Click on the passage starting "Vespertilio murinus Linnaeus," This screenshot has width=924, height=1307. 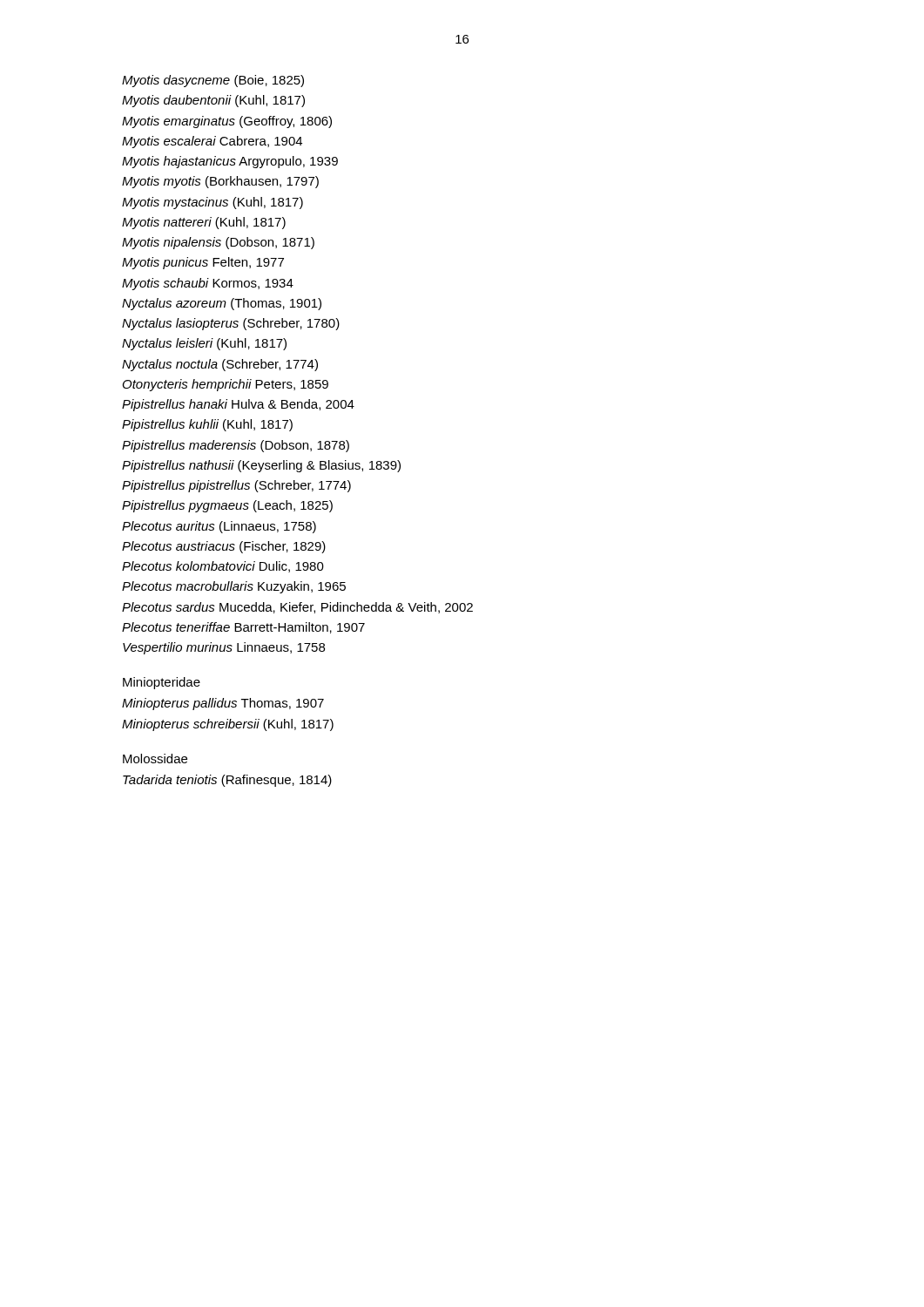coord(224,647)
